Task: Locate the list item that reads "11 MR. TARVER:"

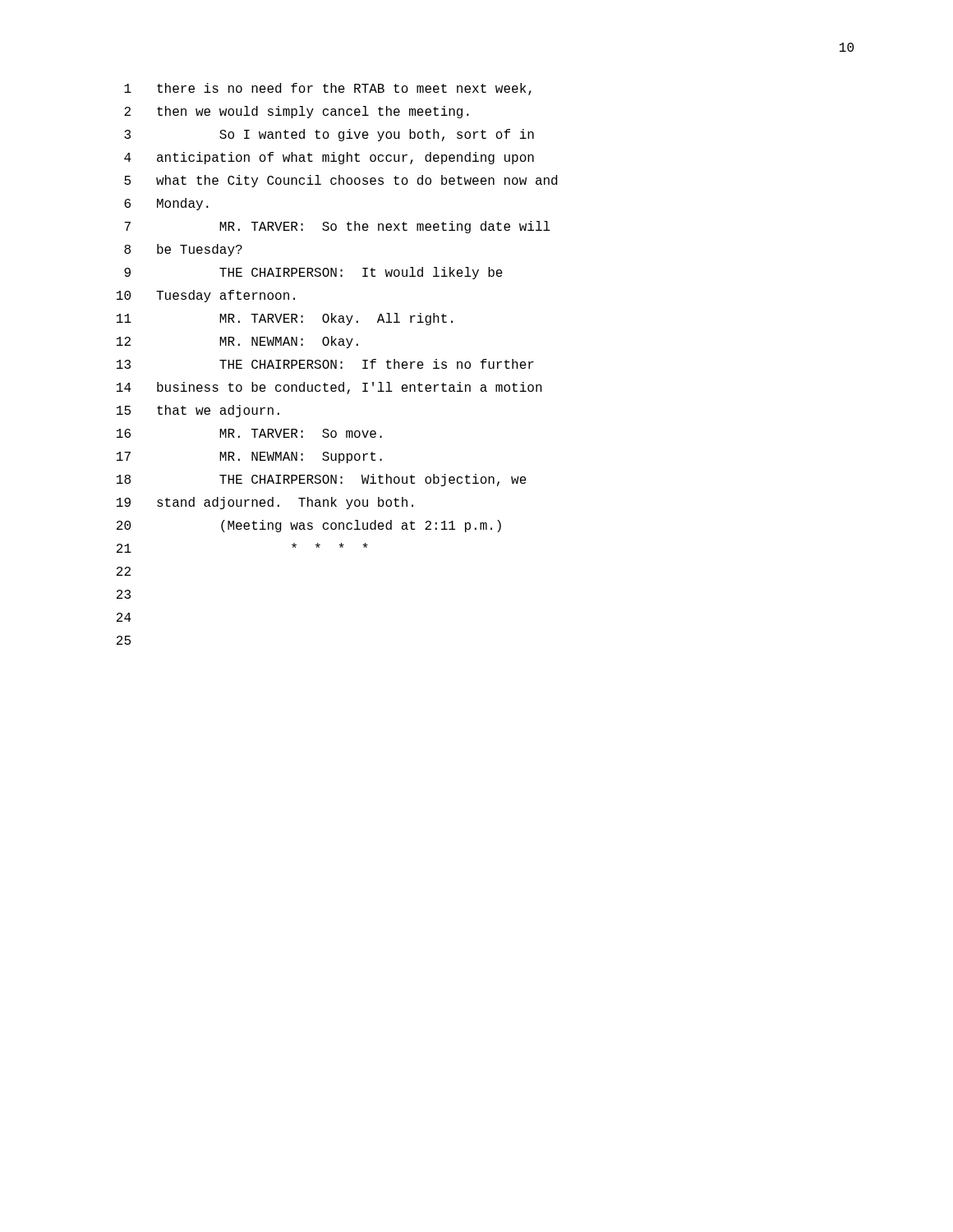Action: pos(452,319)
